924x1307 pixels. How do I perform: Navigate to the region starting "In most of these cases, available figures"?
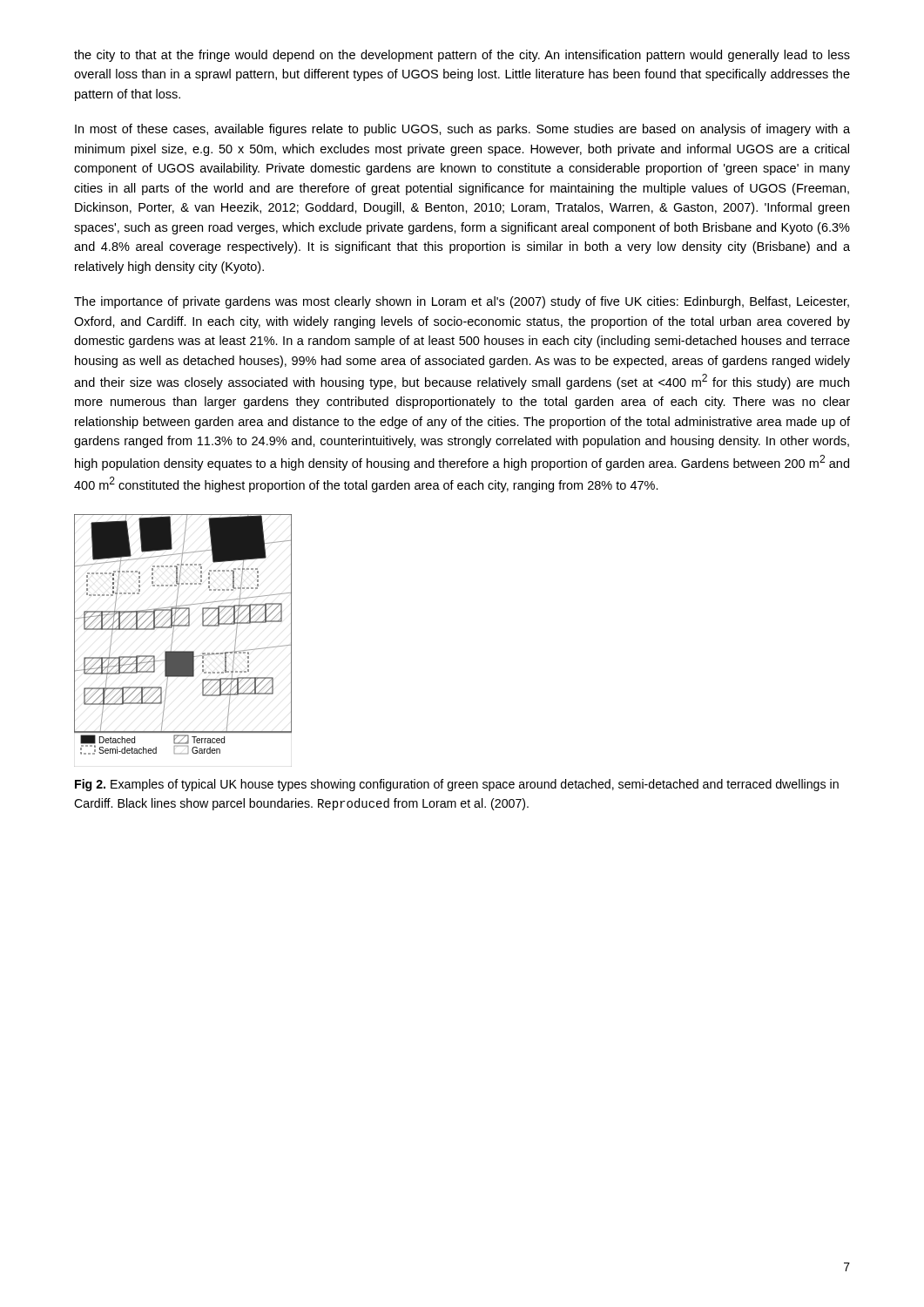[x=462, y=198]
